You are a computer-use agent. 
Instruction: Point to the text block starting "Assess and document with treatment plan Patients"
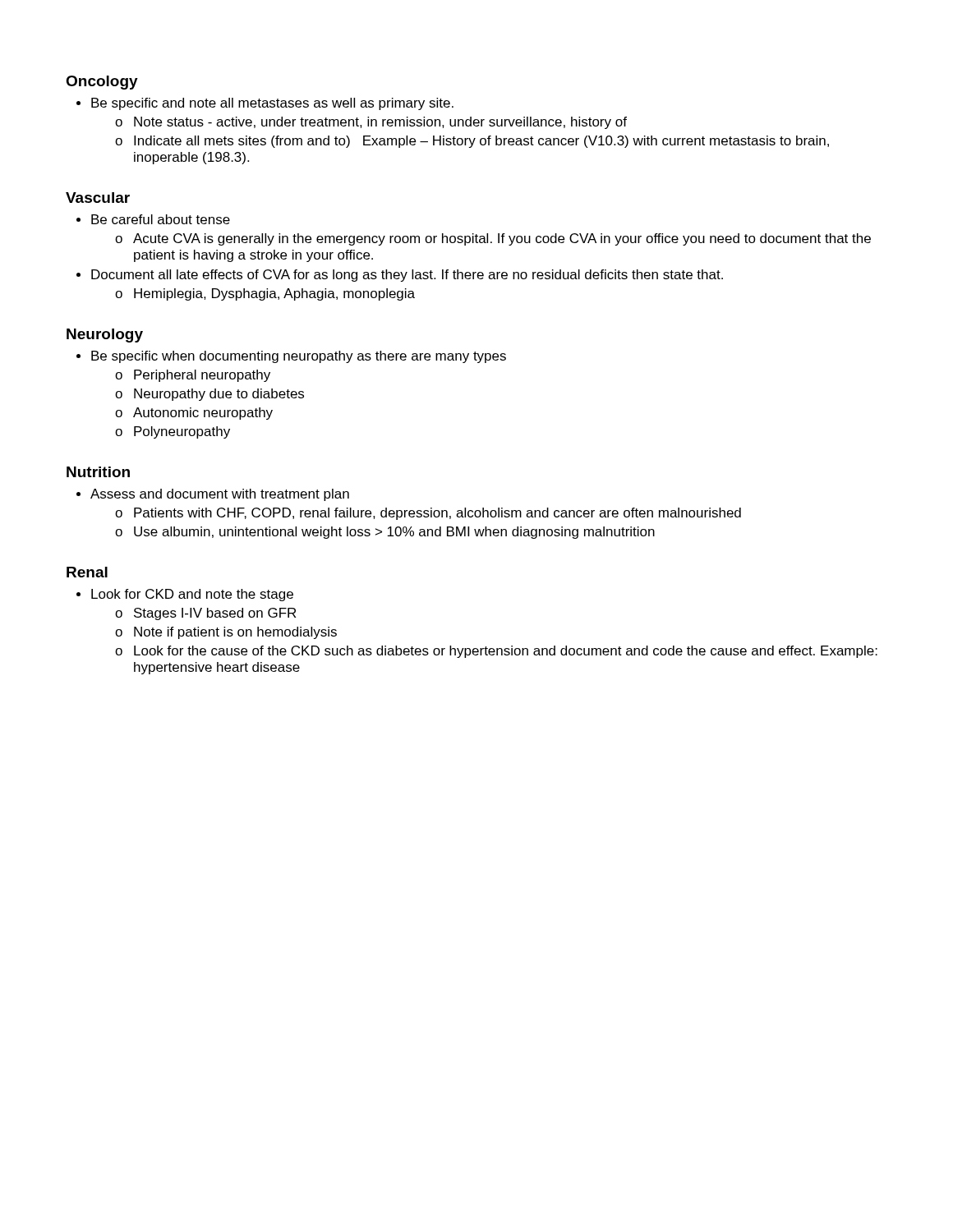click(489, 513)
